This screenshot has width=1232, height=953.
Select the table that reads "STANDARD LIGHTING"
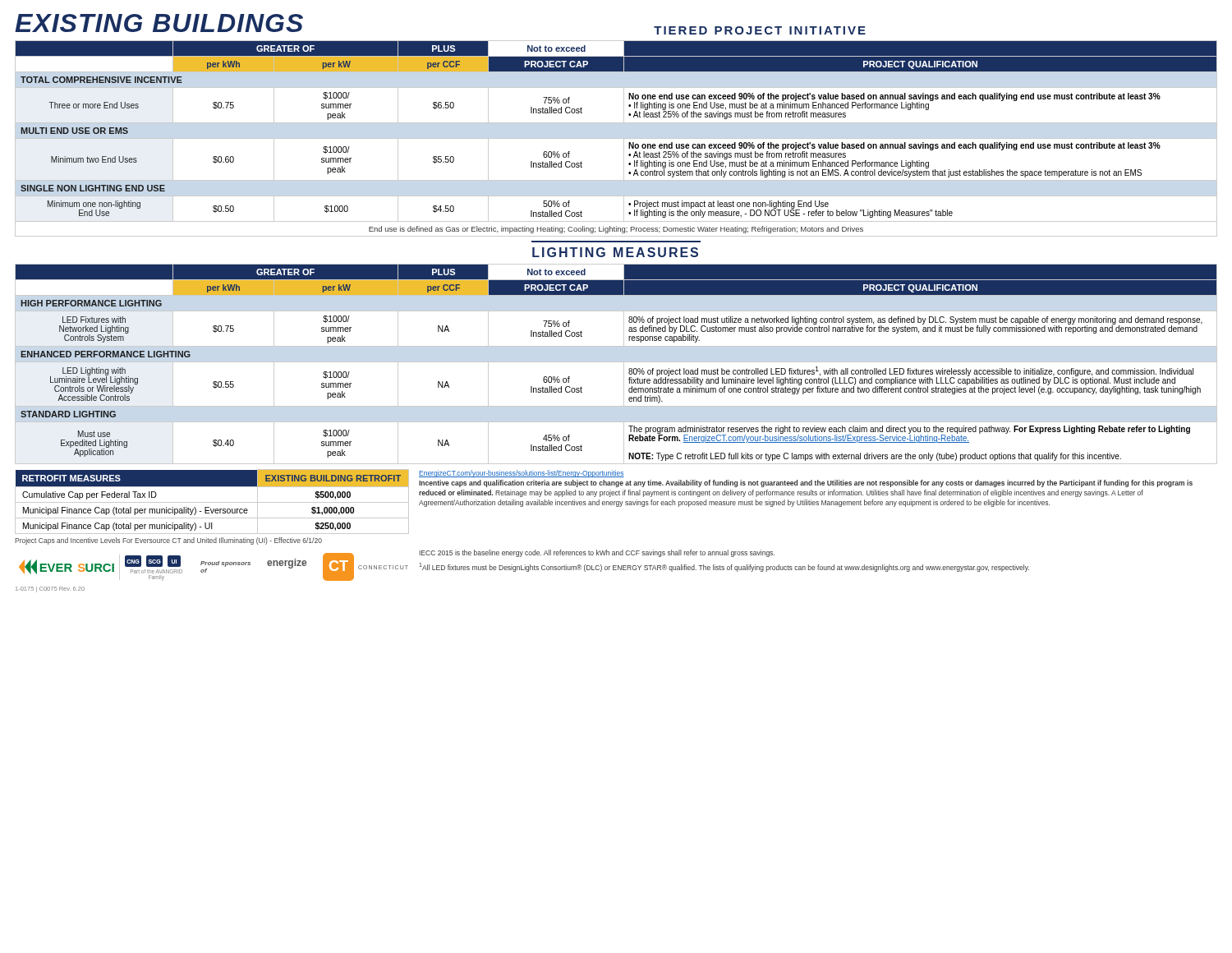pyautogui.click(x=616, y=364)
